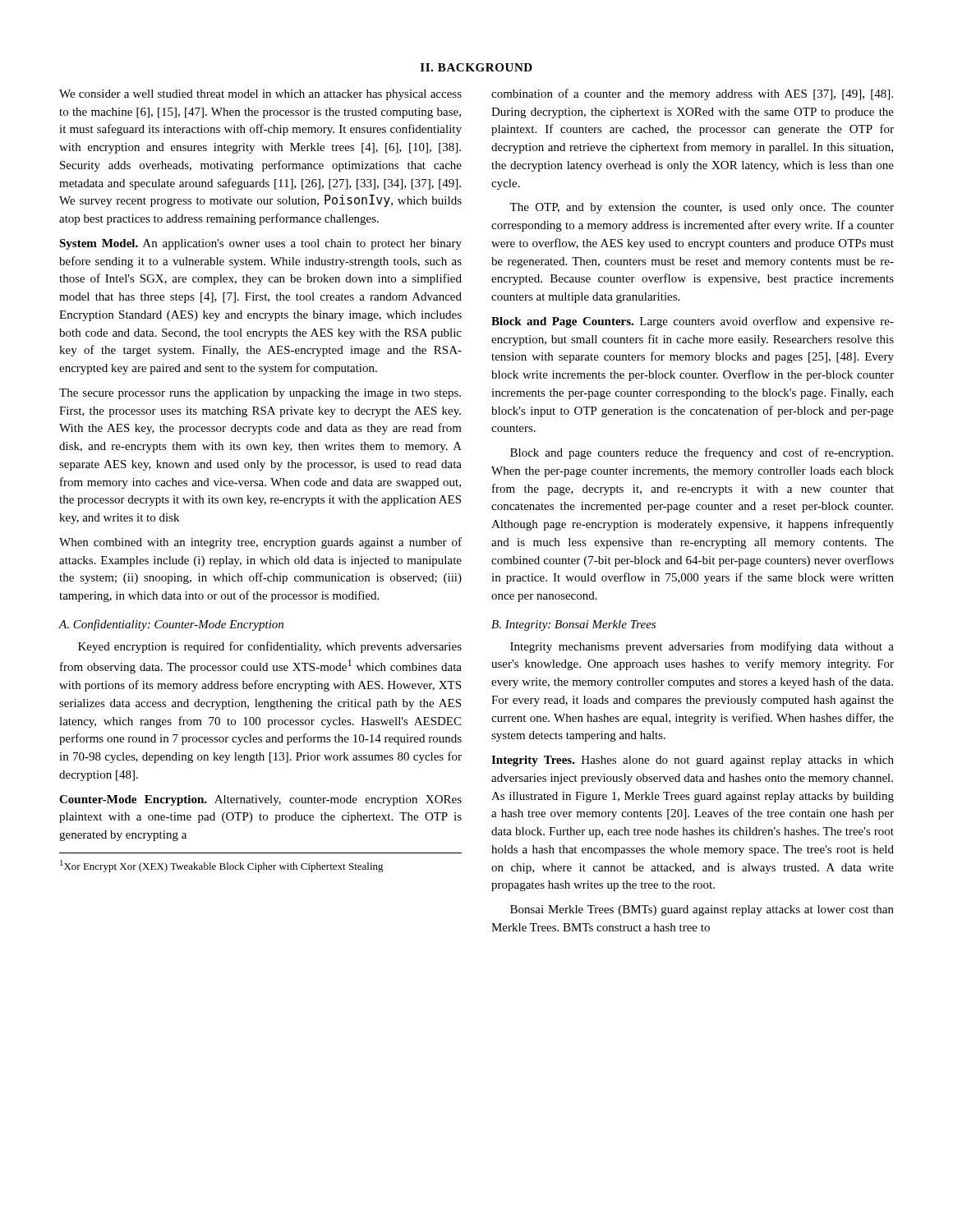The height and width of the screenshot is (1232, 953).
Task: Locate the text "II. Background"
Action: [x=476, y=67]
